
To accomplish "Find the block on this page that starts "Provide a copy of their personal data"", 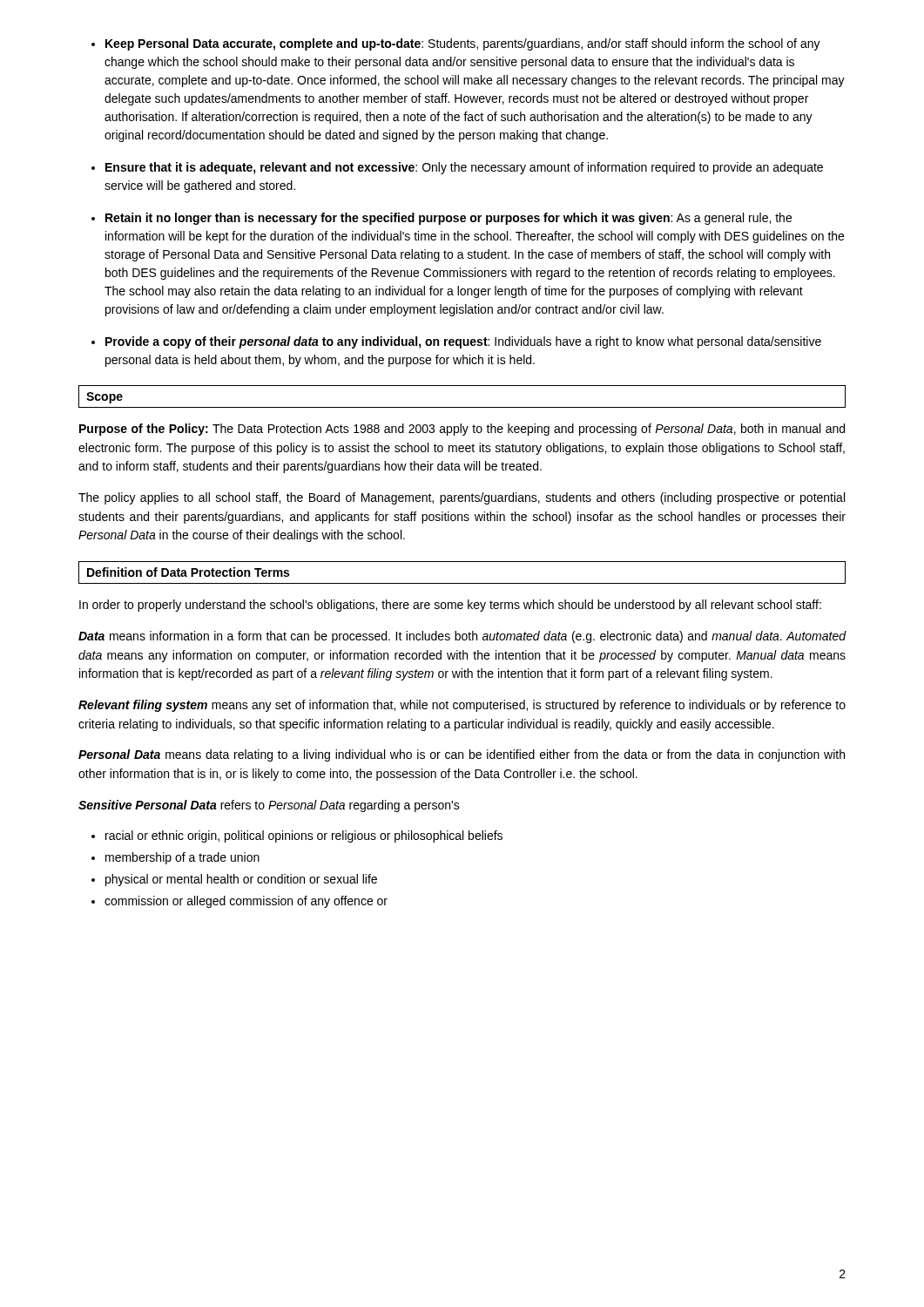I will [475, 351].
